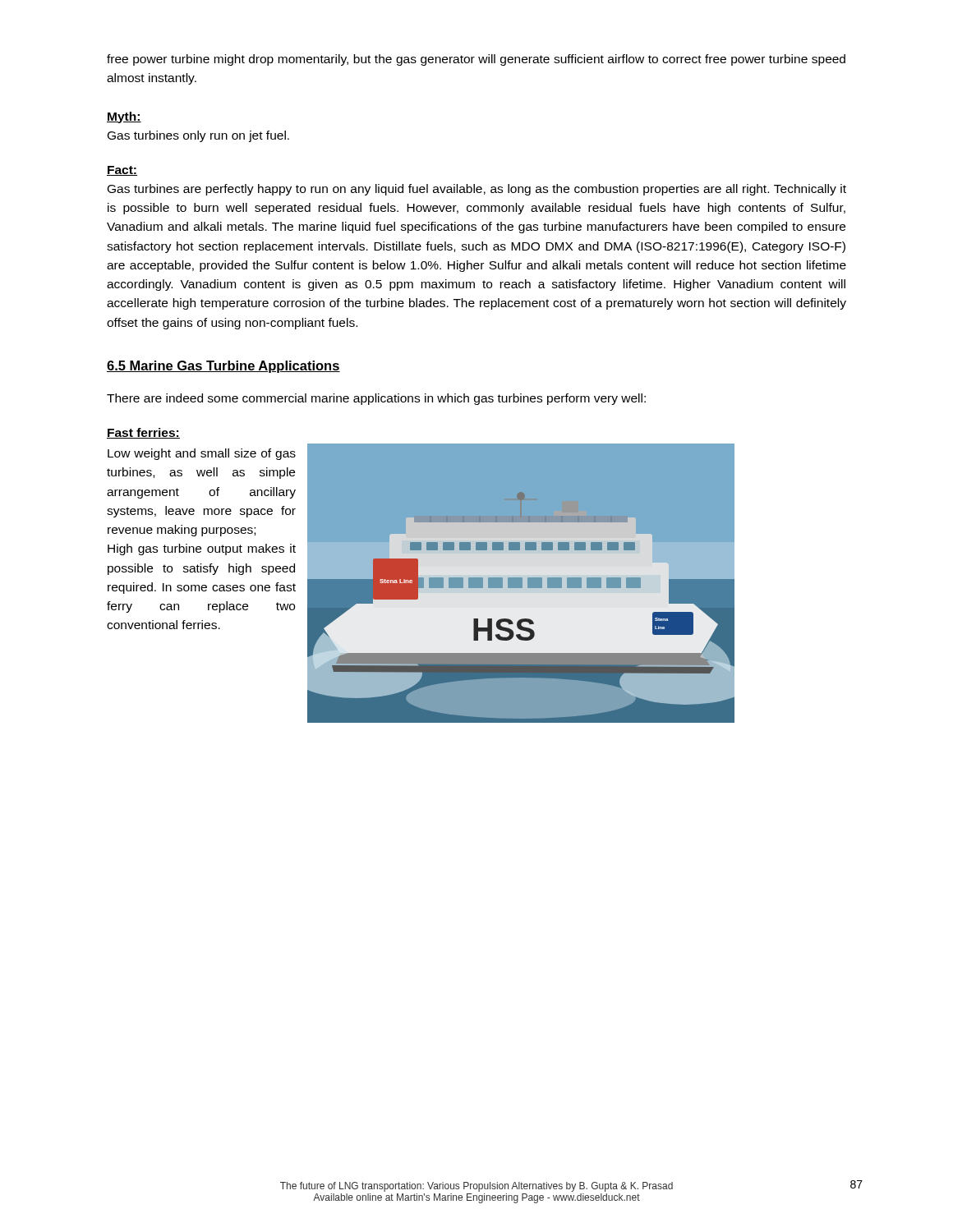Find the text block that reads "free power turbine might drop momentarily,"
This screenshot has width=953, height=1232.
point(476,68)
